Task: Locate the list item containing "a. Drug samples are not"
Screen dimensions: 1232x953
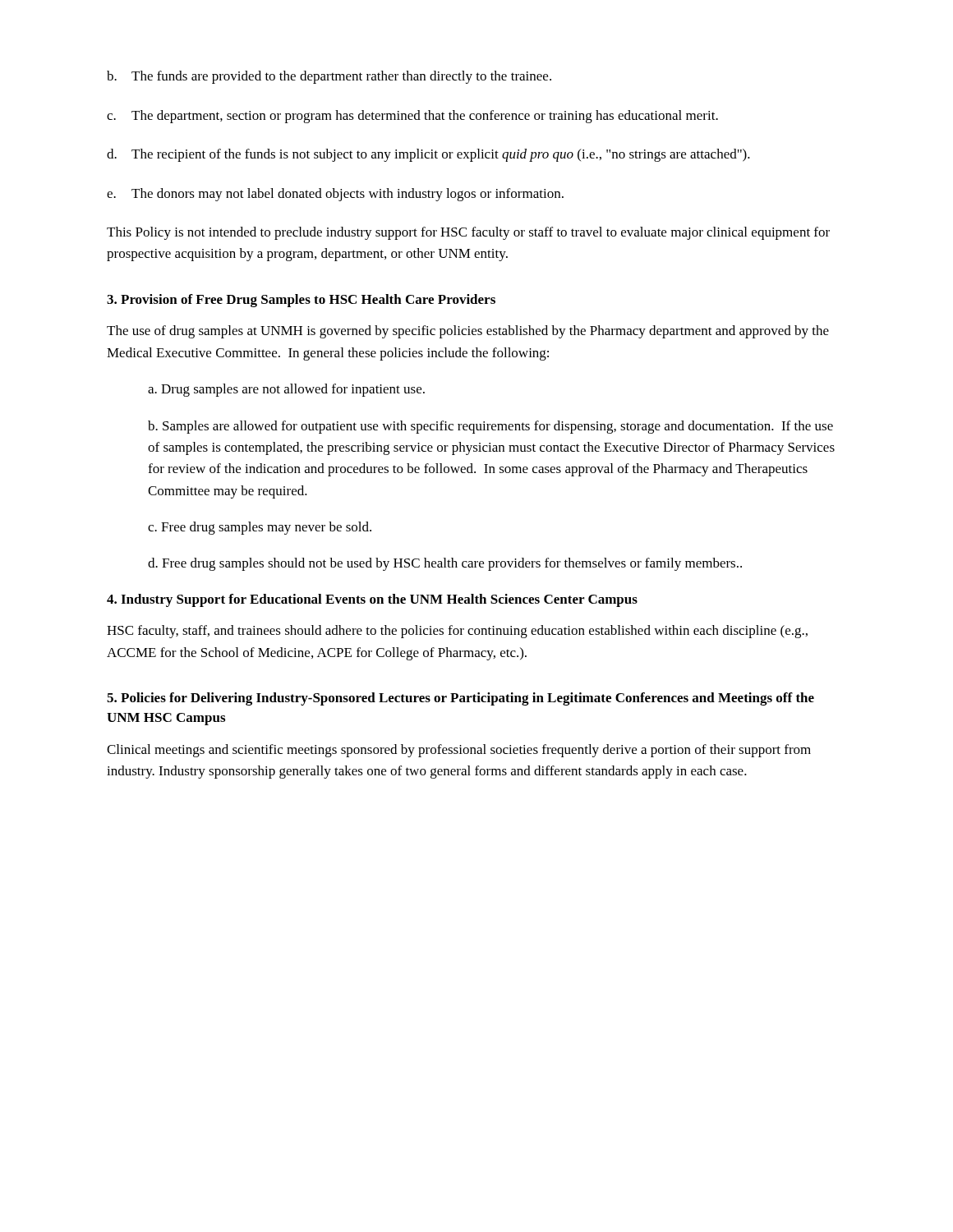Action: [287, 389]
